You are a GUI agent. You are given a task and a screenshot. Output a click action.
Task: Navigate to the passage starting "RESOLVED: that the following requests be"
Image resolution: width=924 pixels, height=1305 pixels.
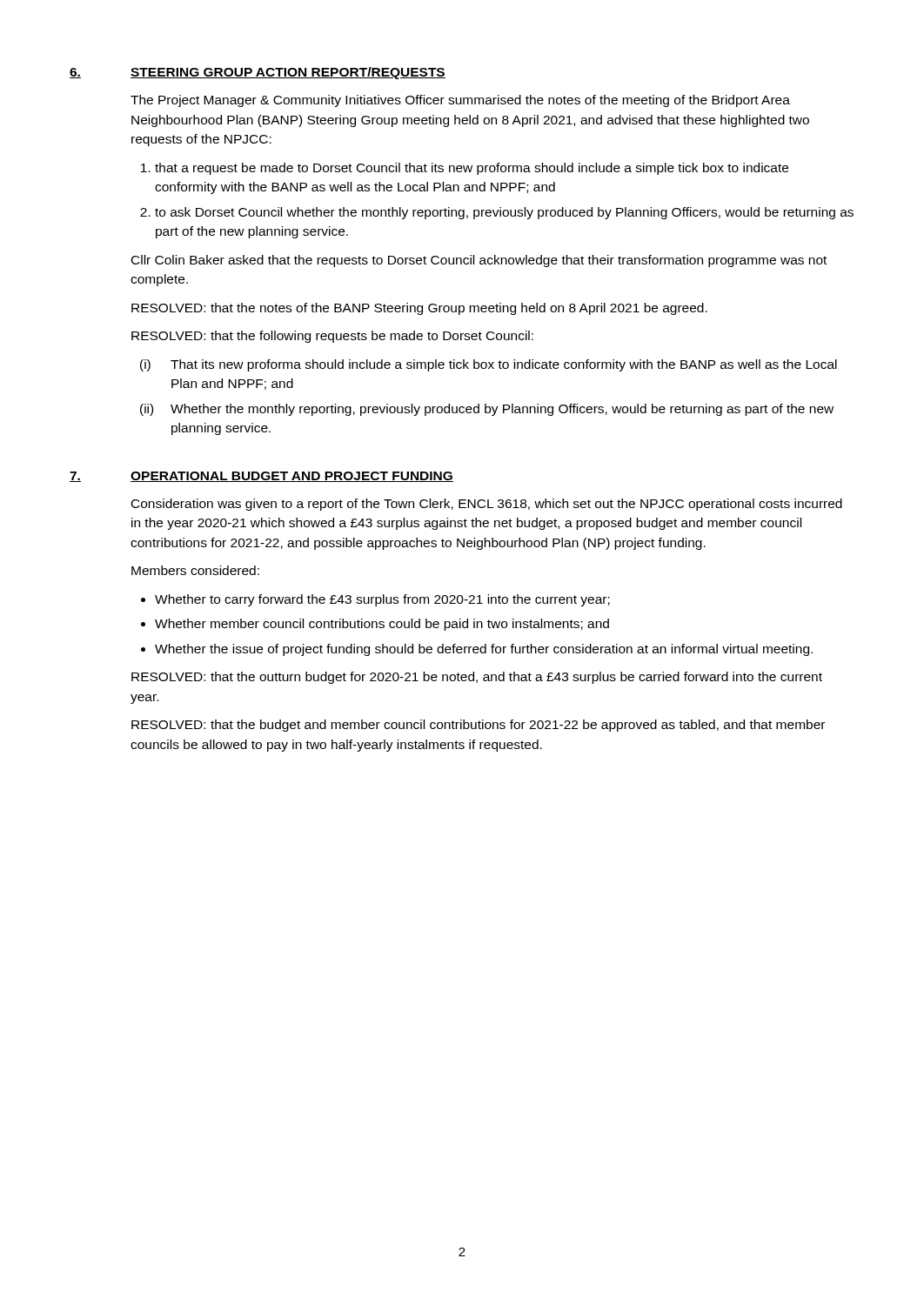332,336
